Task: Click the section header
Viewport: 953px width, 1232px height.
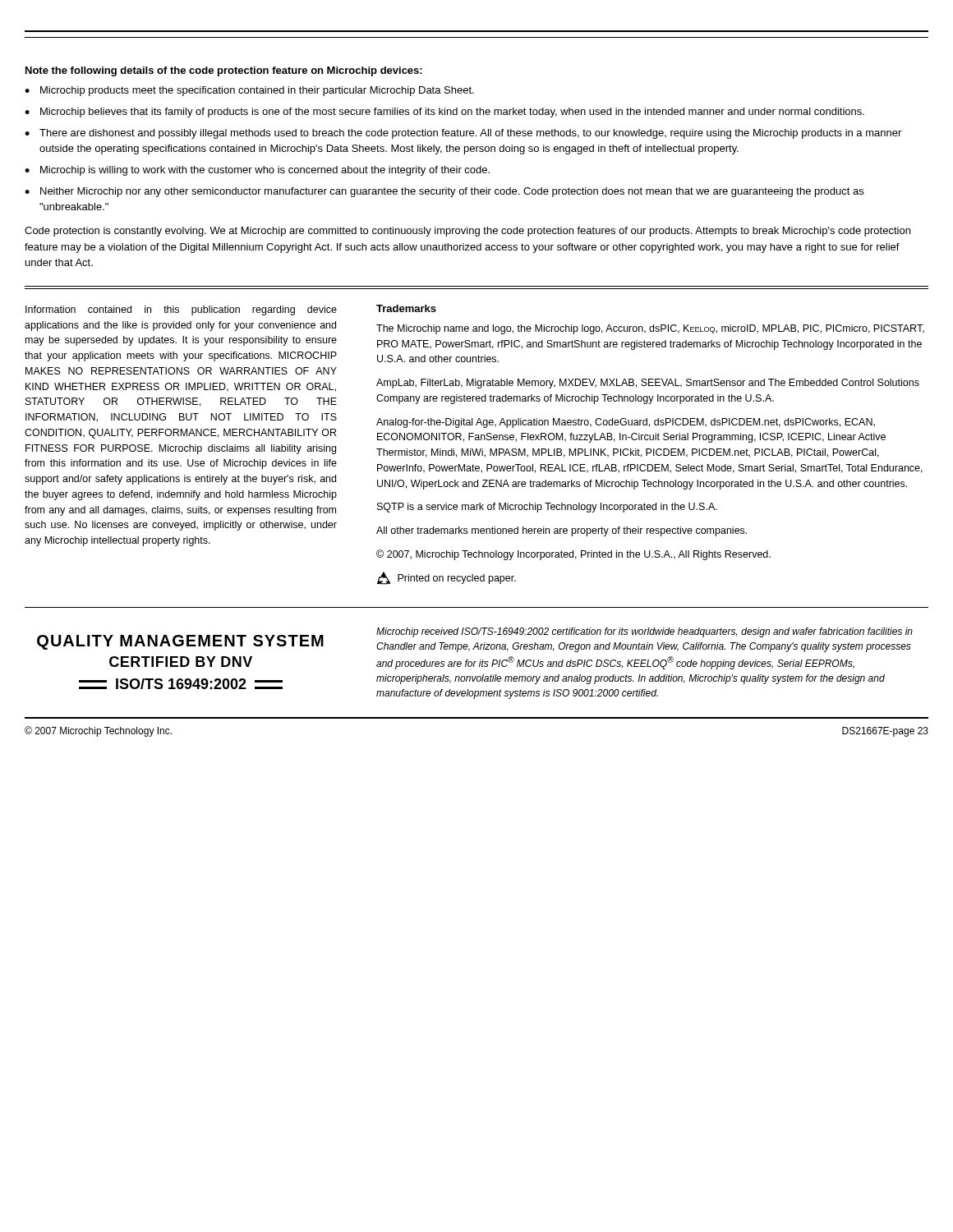Action: coord(406,308)
